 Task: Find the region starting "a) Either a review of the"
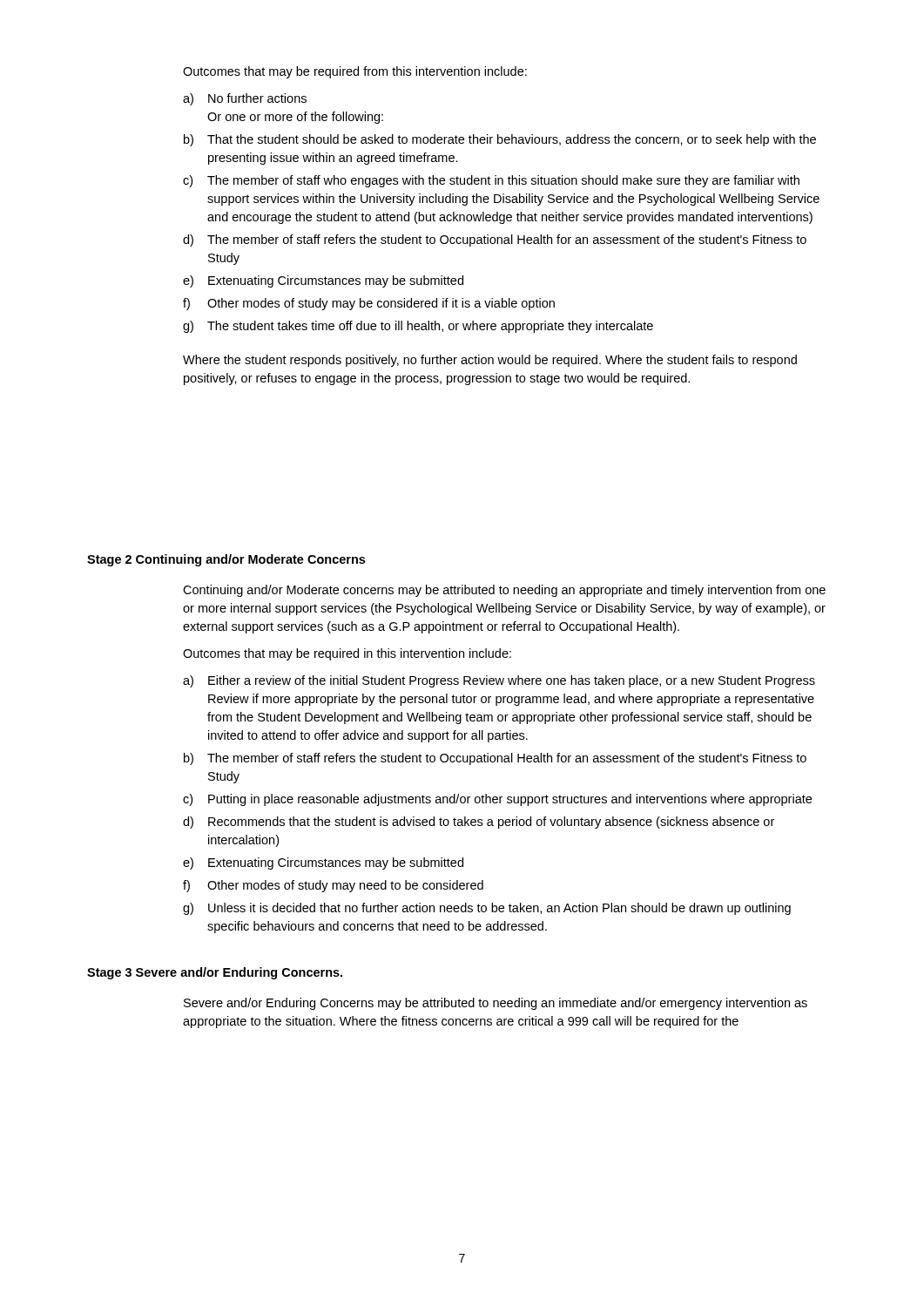pos(510,709)
